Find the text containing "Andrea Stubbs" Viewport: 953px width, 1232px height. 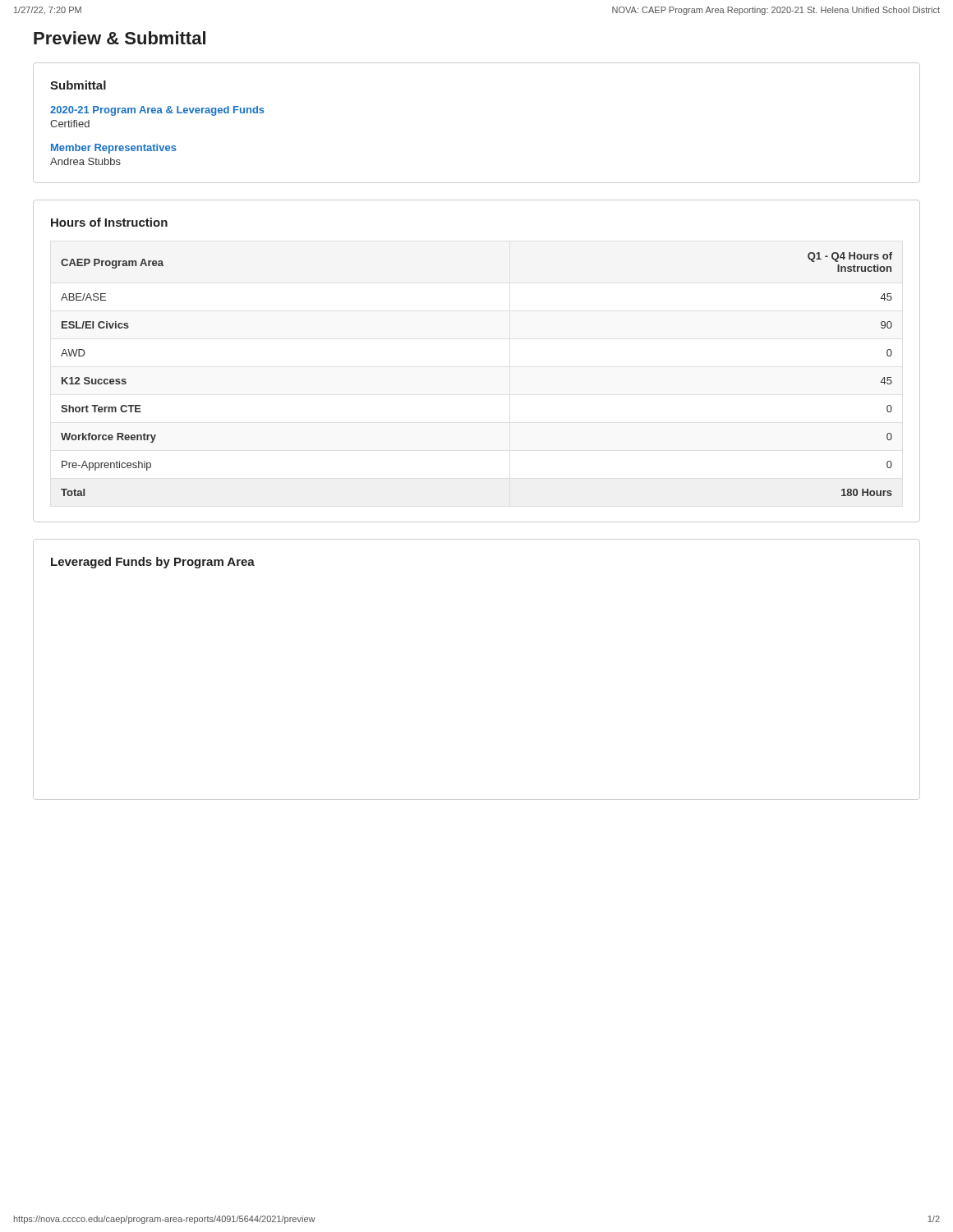click(85, 161)
